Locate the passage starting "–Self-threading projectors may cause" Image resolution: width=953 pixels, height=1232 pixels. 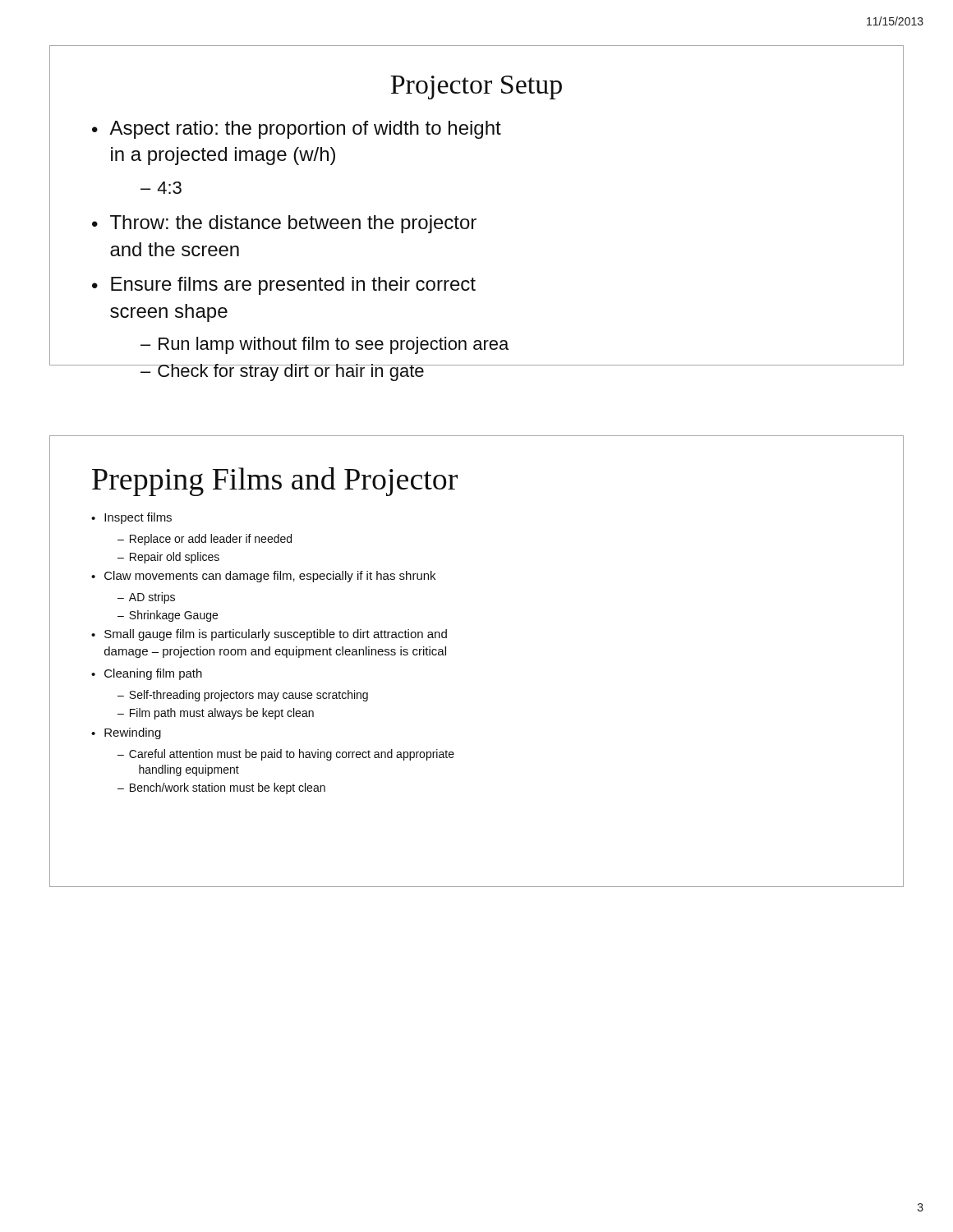243,696
